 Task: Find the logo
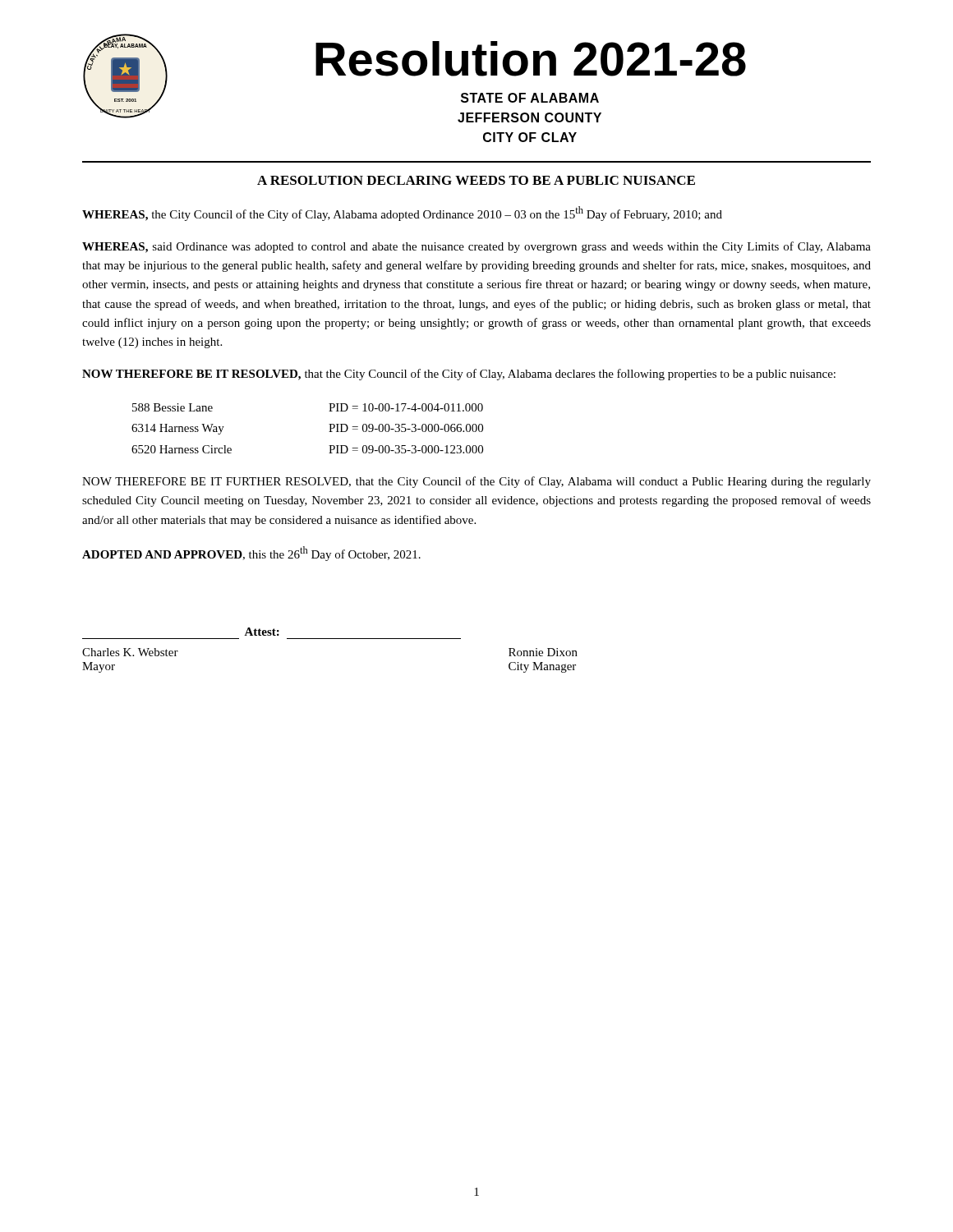tap(127, 78)
